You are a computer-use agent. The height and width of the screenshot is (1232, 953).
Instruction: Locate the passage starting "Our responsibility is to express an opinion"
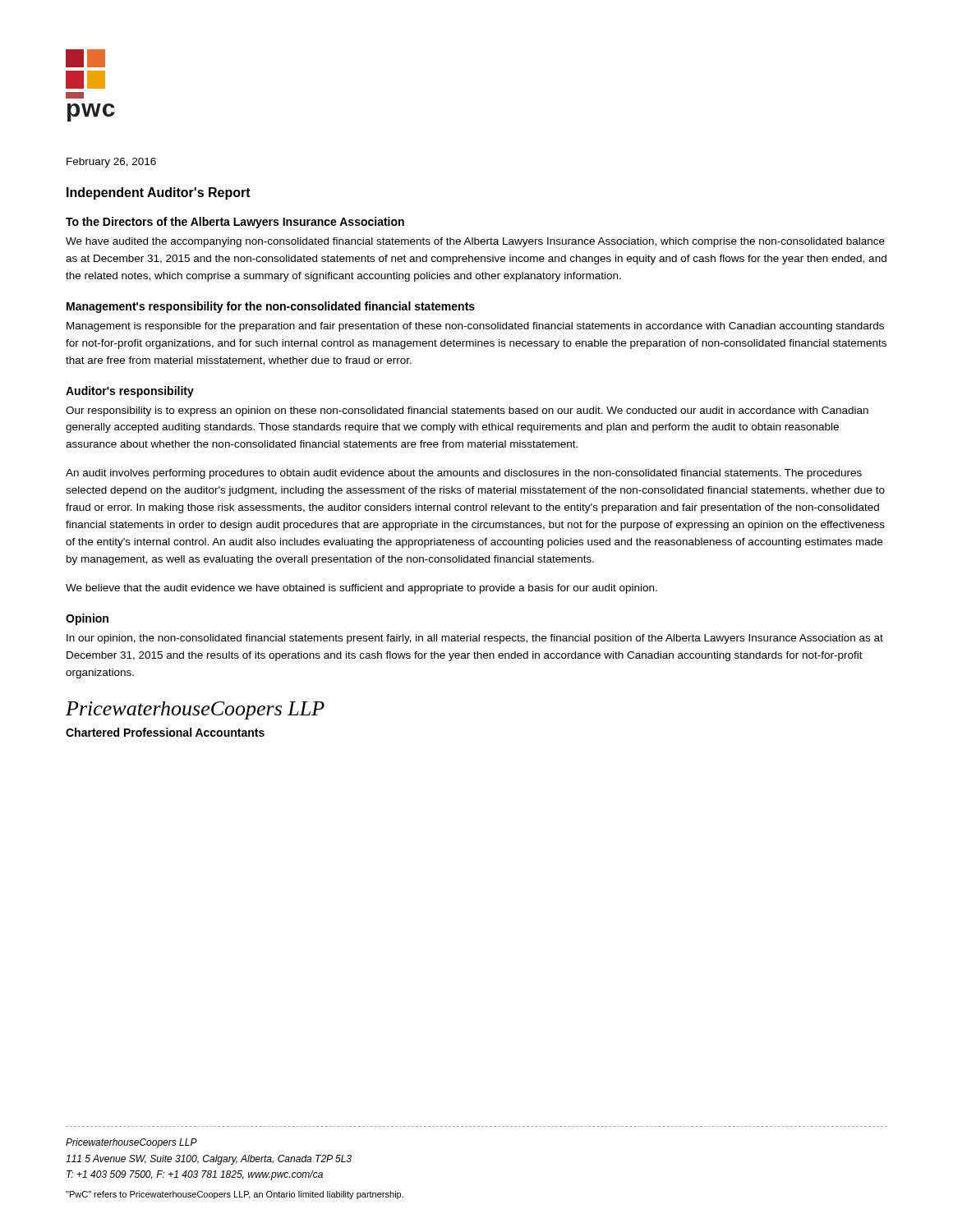pos(467,427)
